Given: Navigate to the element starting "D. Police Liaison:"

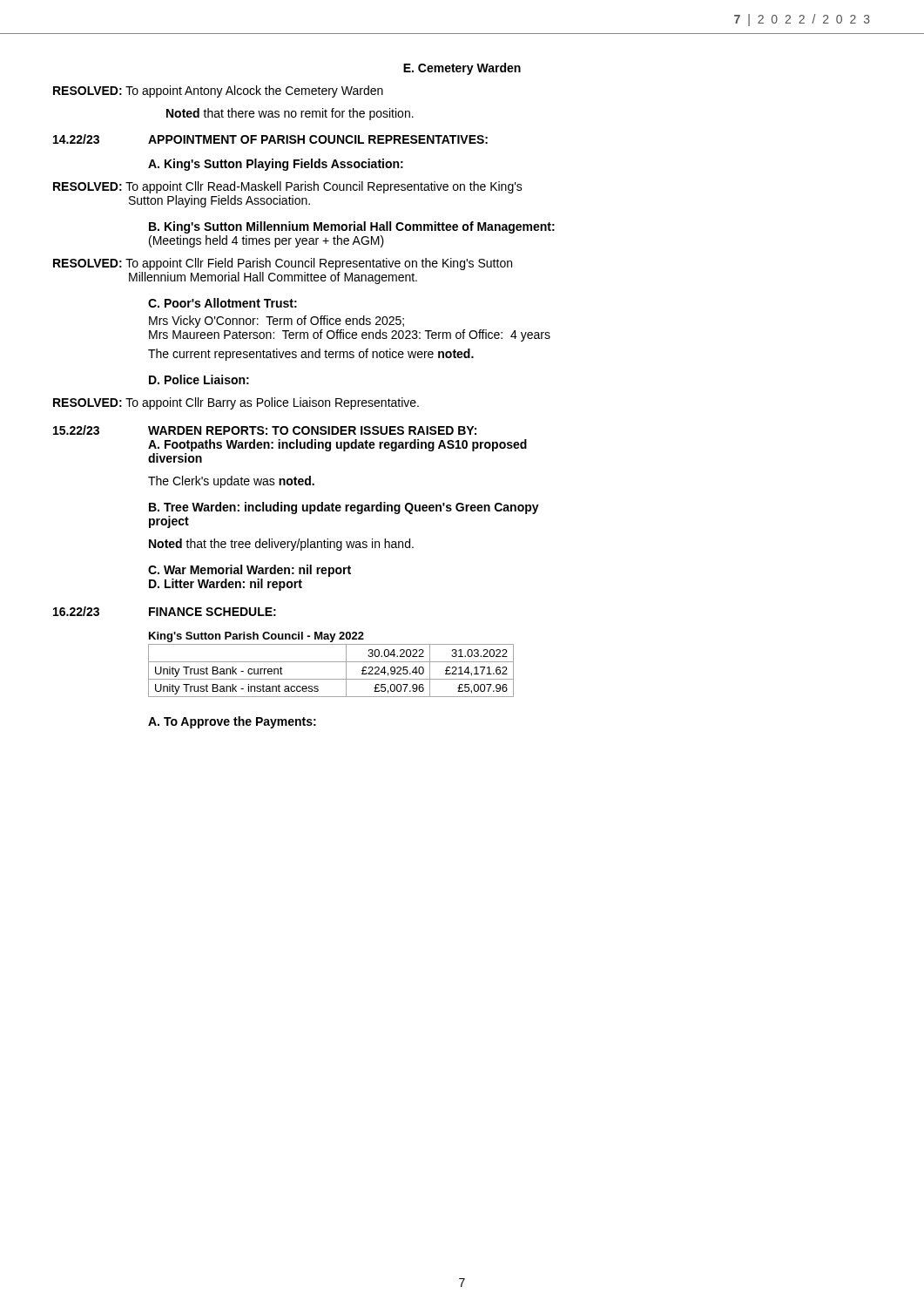Looking at the screenshot, I should pyautogui.click(x=199, y=380).
